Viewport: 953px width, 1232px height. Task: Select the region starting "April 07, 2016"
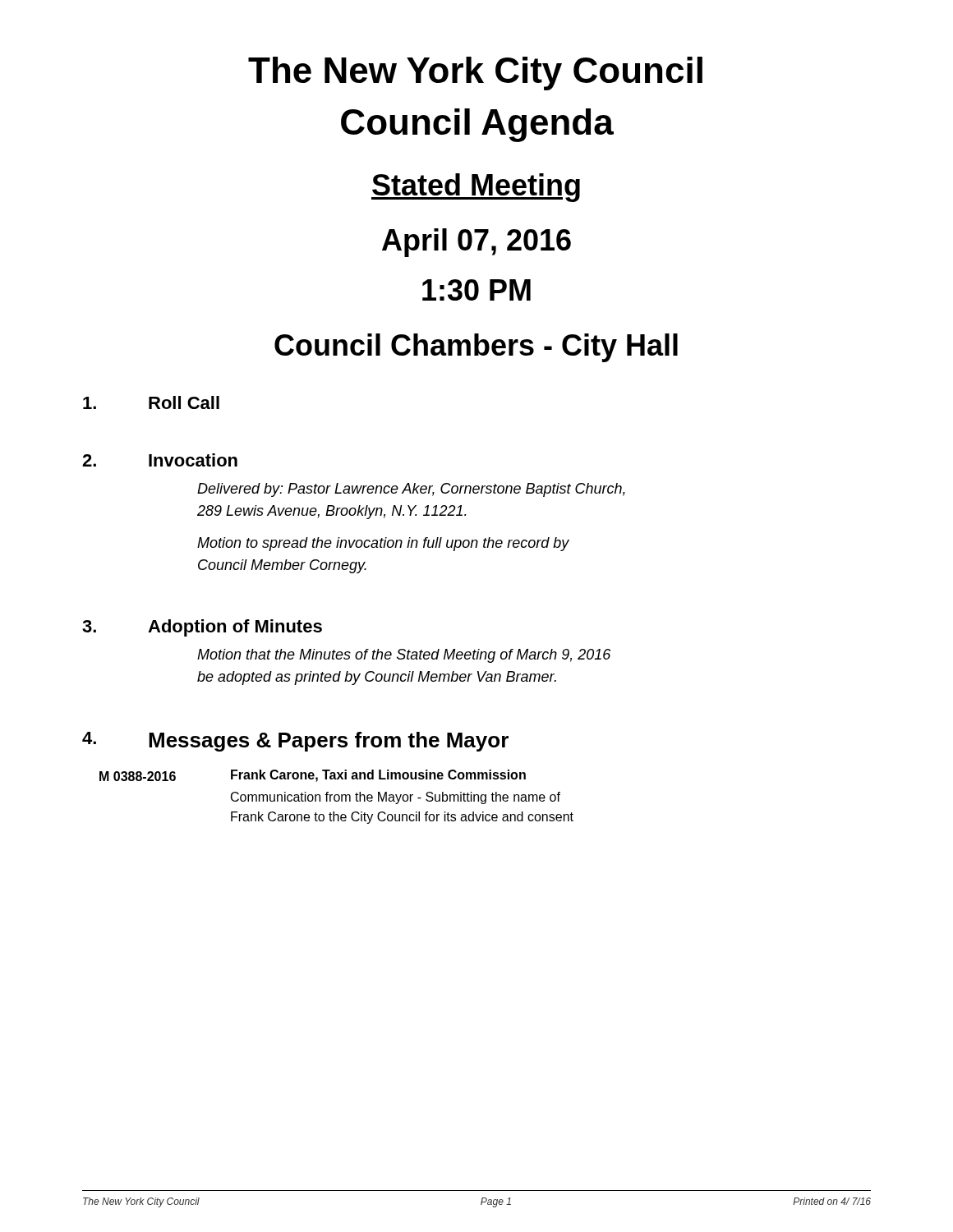(476, 240)
